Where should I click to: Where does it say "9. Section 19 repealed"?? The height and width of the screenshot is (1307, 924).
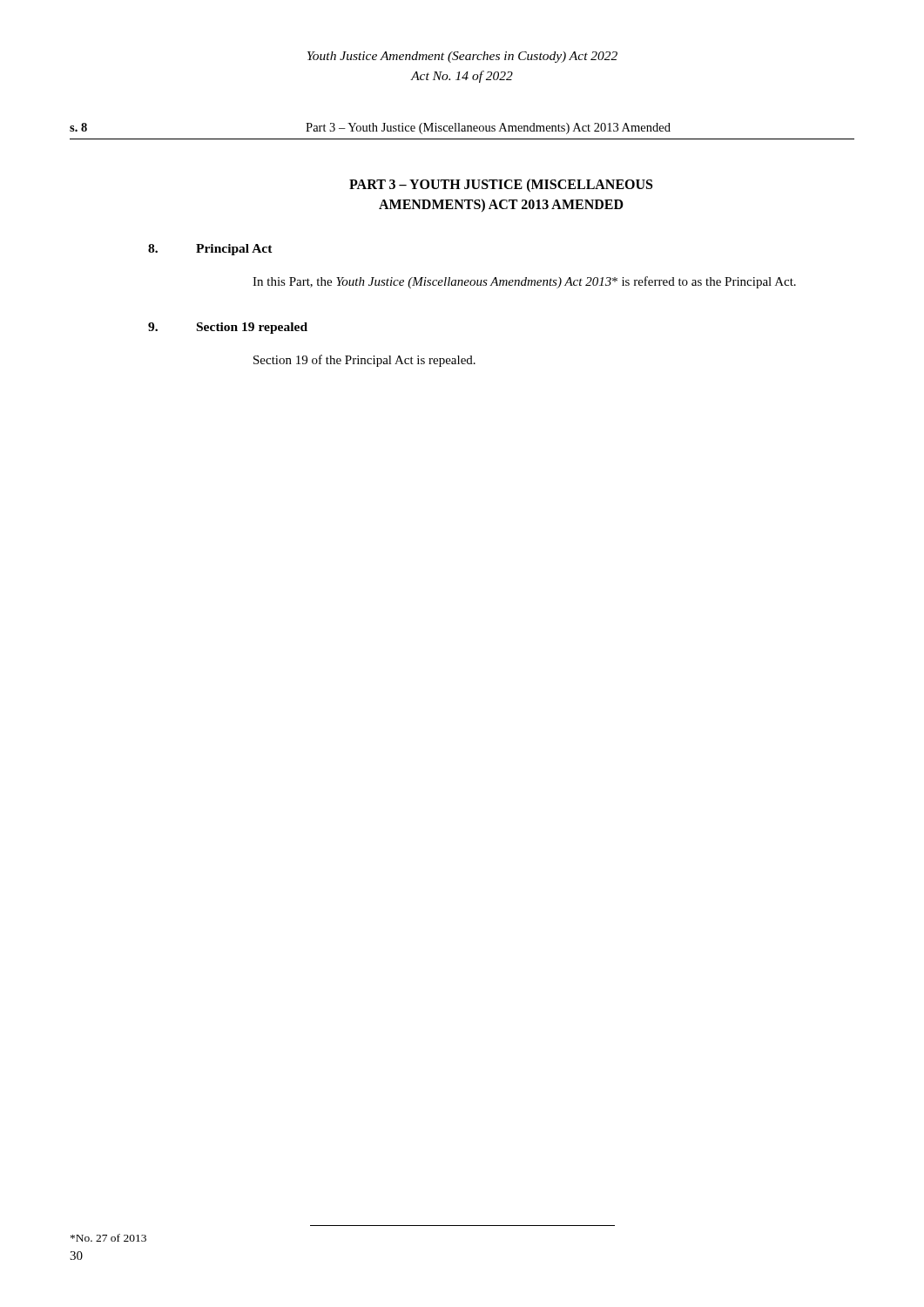[x=228, y=326]
